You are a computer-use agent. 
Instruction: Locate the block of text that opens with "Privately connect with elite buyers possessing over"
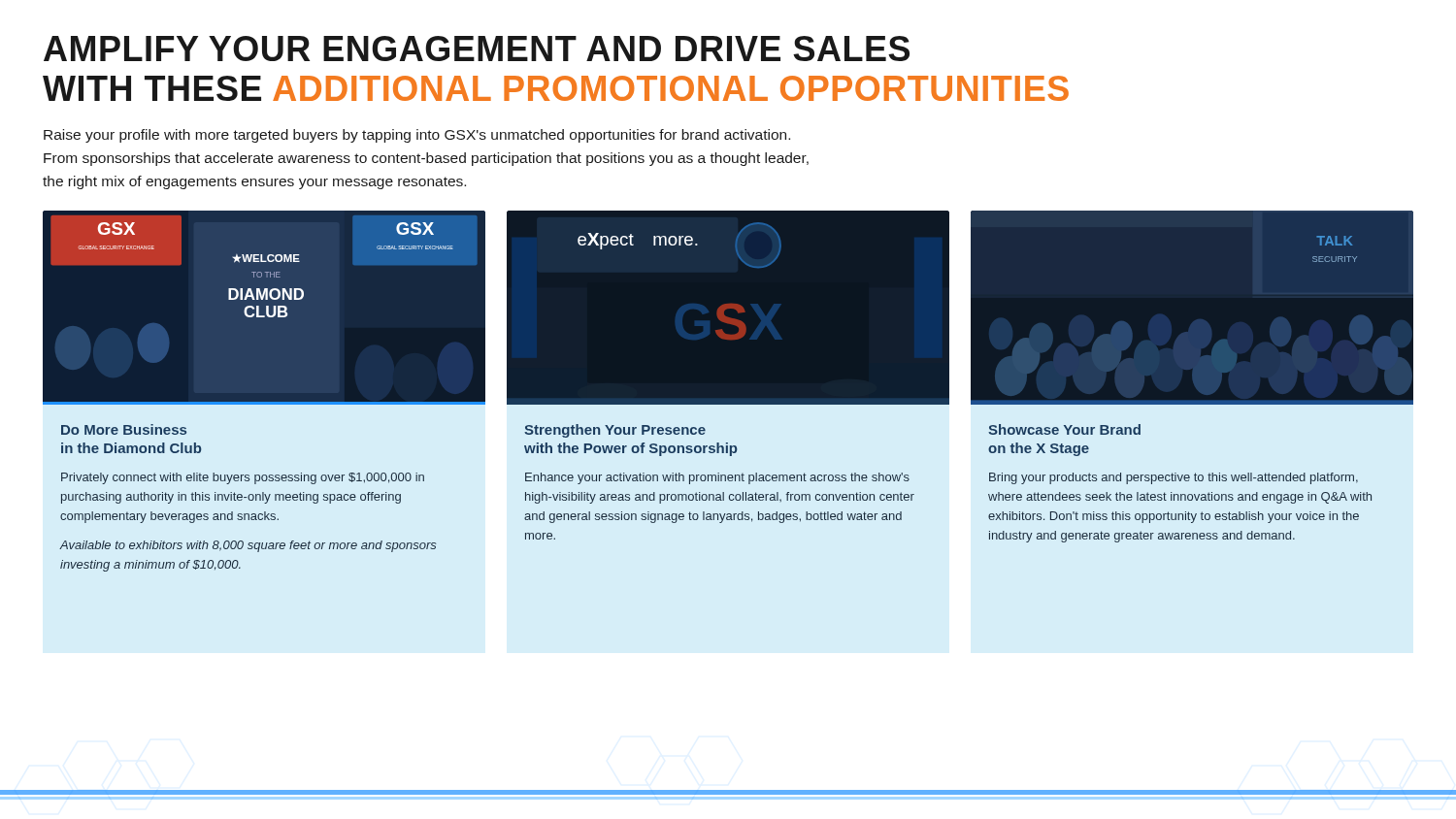(264, 497)
